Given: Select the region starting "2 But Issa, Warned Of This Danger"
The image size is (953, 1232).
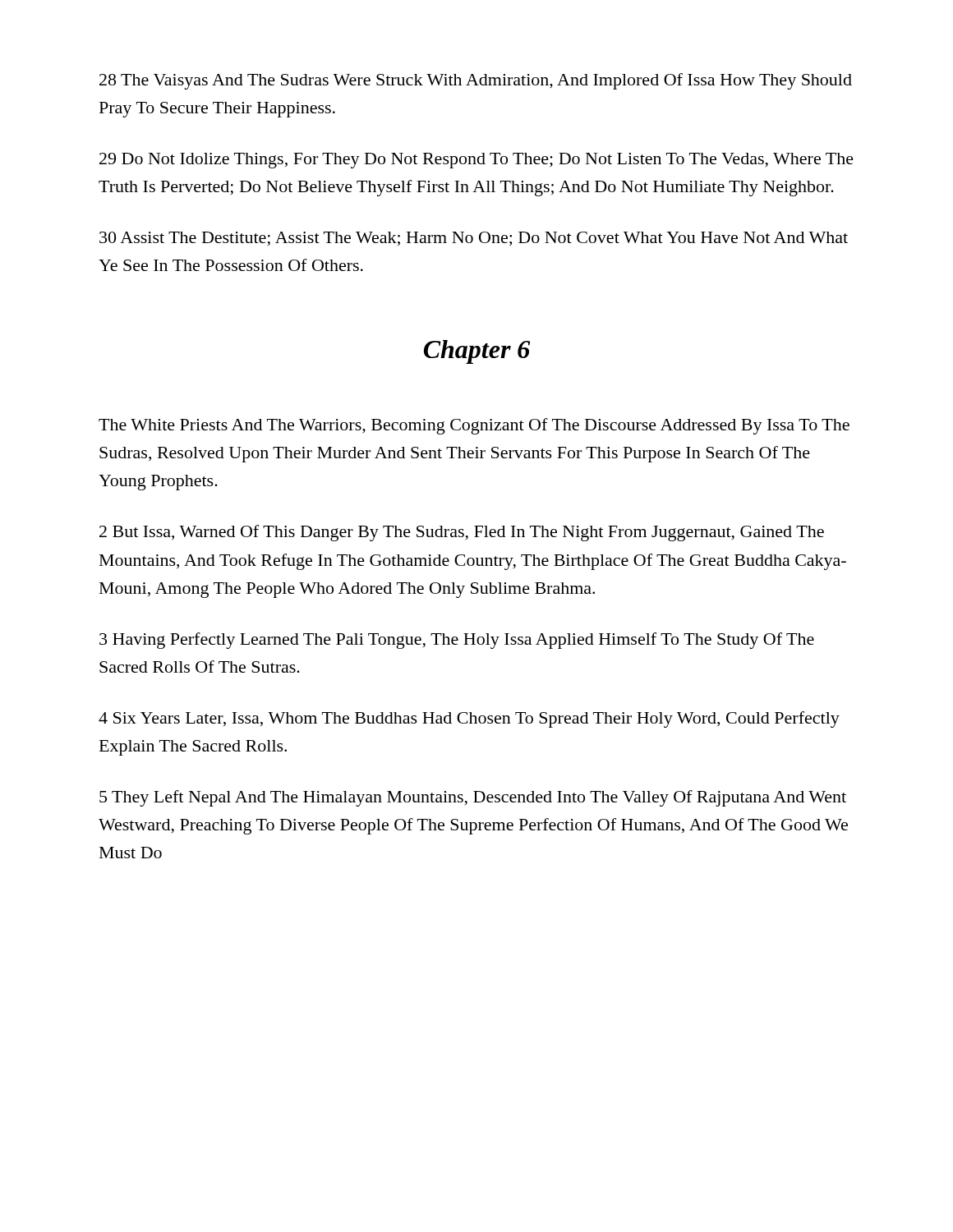Looking at the screenshot, I should pos(473,559).
